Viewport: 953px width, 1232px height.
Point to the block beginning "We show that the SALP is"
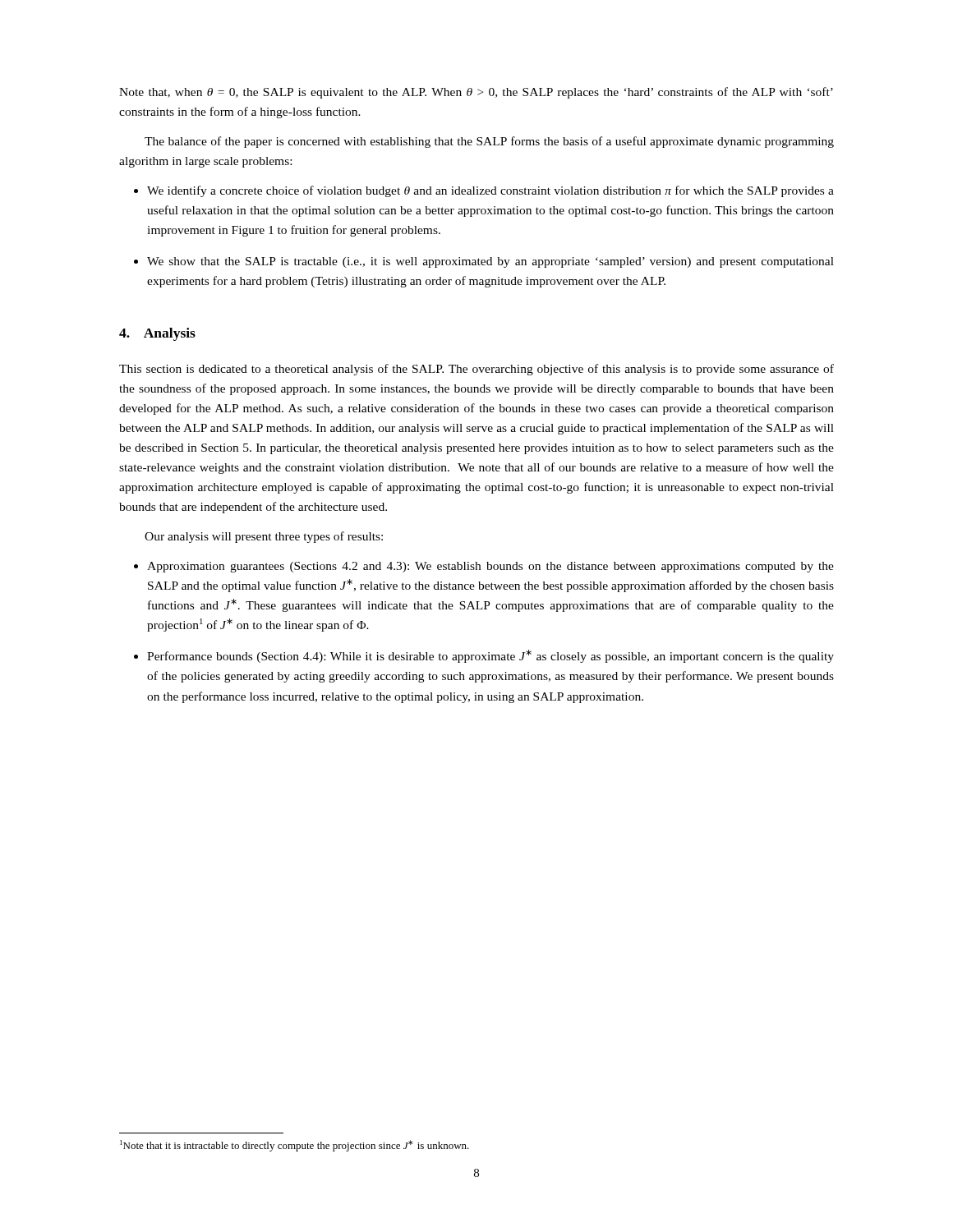[491, 271]
